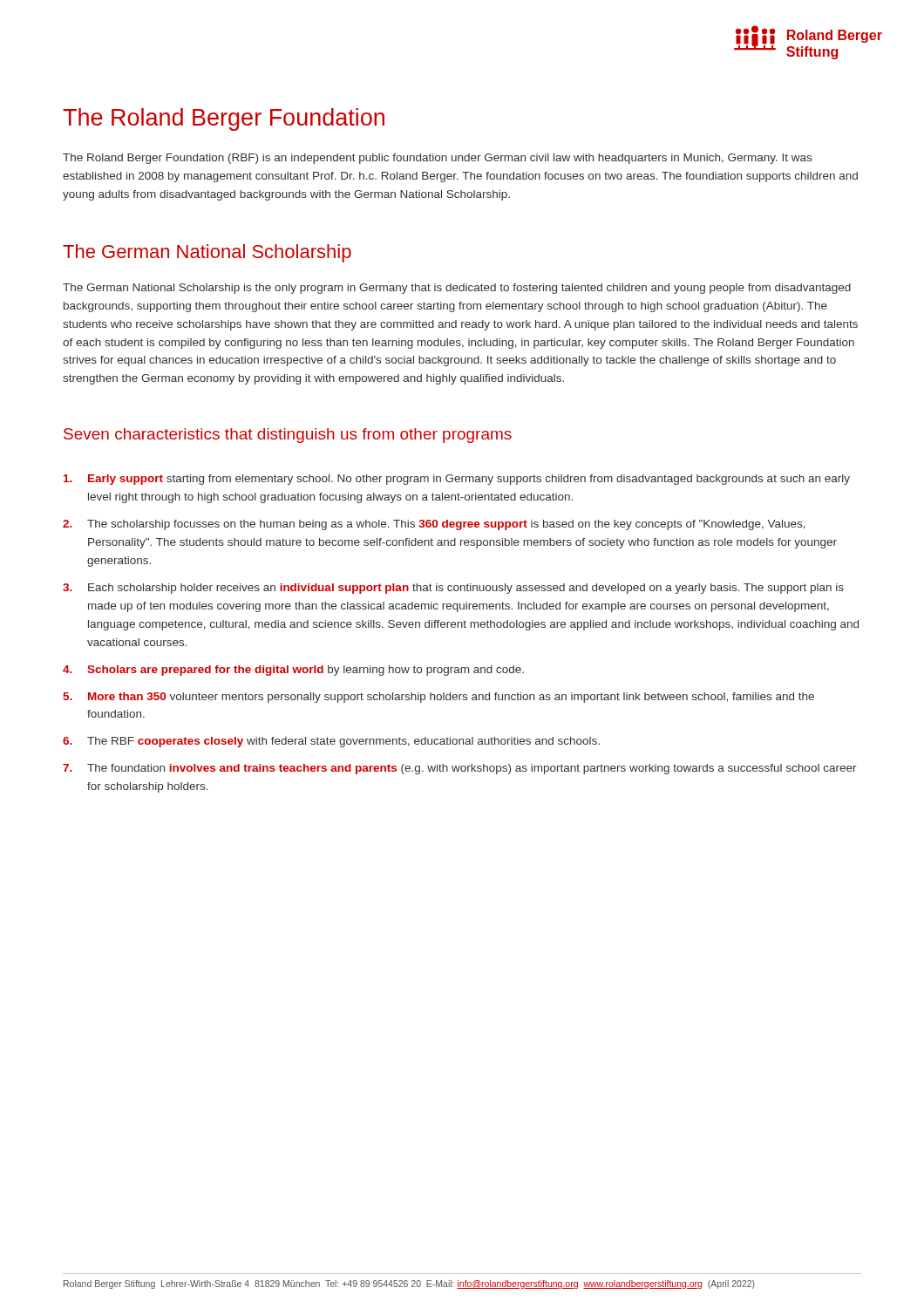Navigate to the block starting "Seven characteristics that distinguish us"

tap(287, 434)
